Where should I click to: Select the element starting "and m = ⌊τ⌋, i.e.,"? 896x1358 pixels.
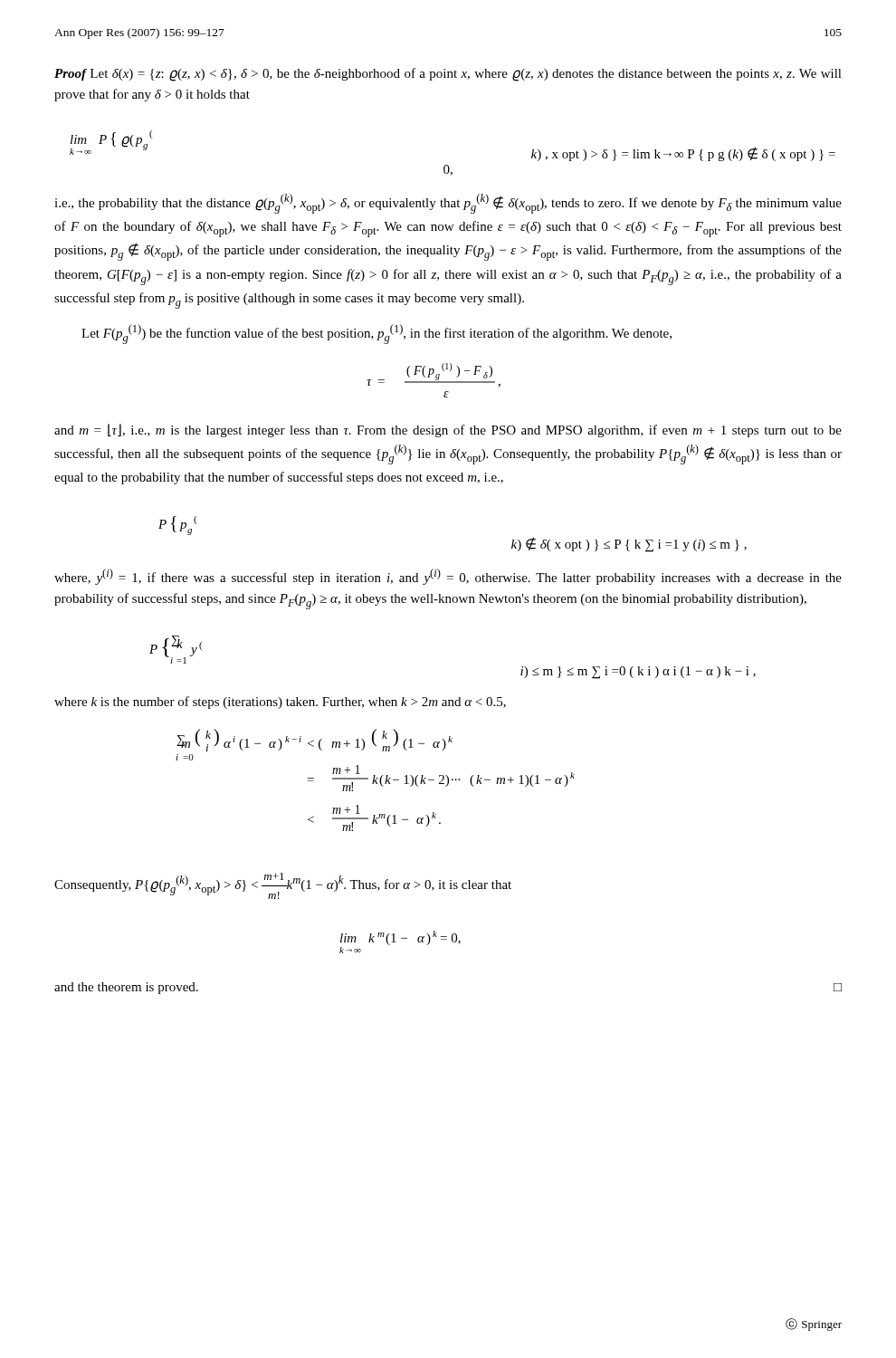[448, 454]
